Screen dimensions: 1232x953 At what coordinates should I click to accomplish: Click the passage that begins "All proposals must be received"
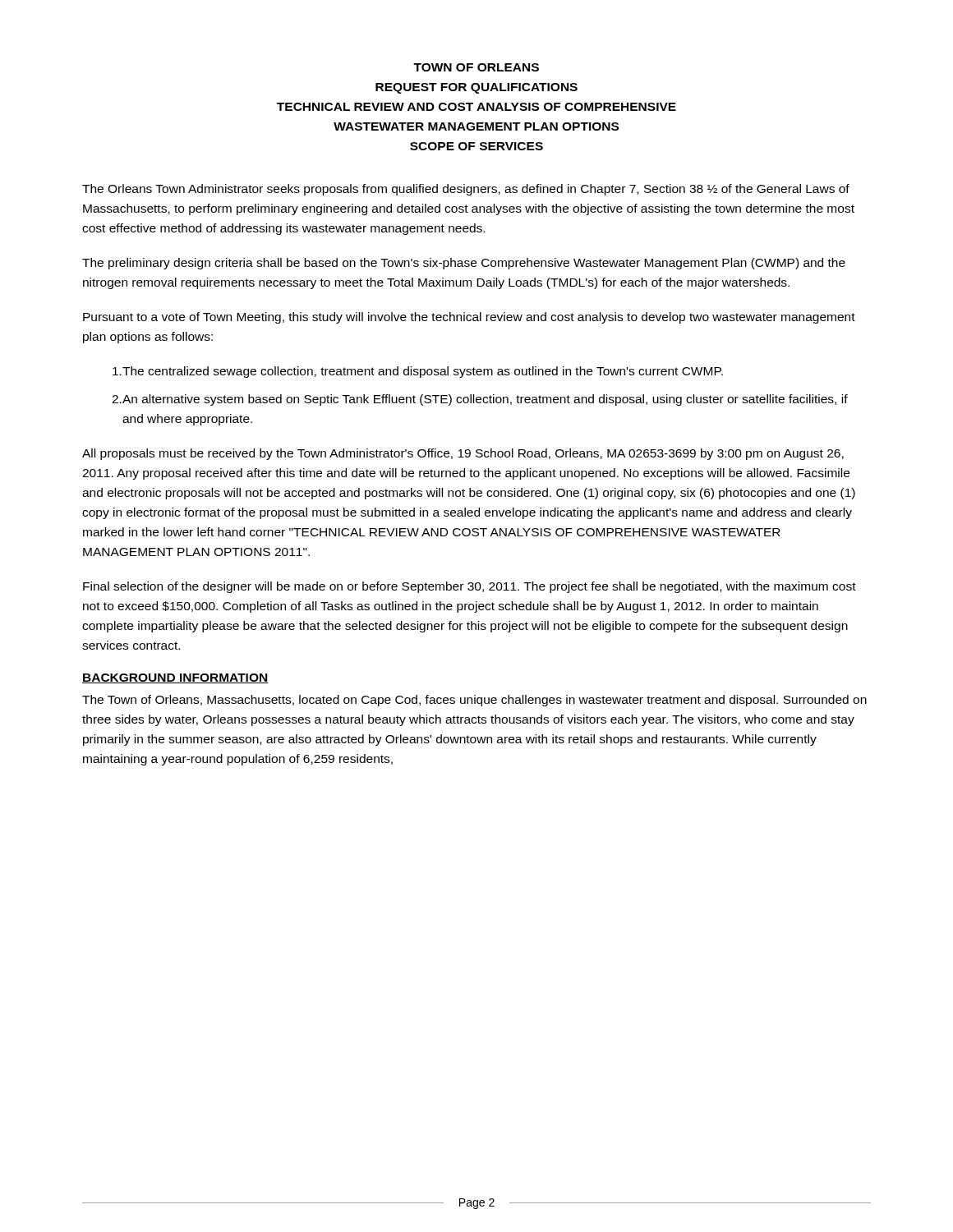click(469, 502)
